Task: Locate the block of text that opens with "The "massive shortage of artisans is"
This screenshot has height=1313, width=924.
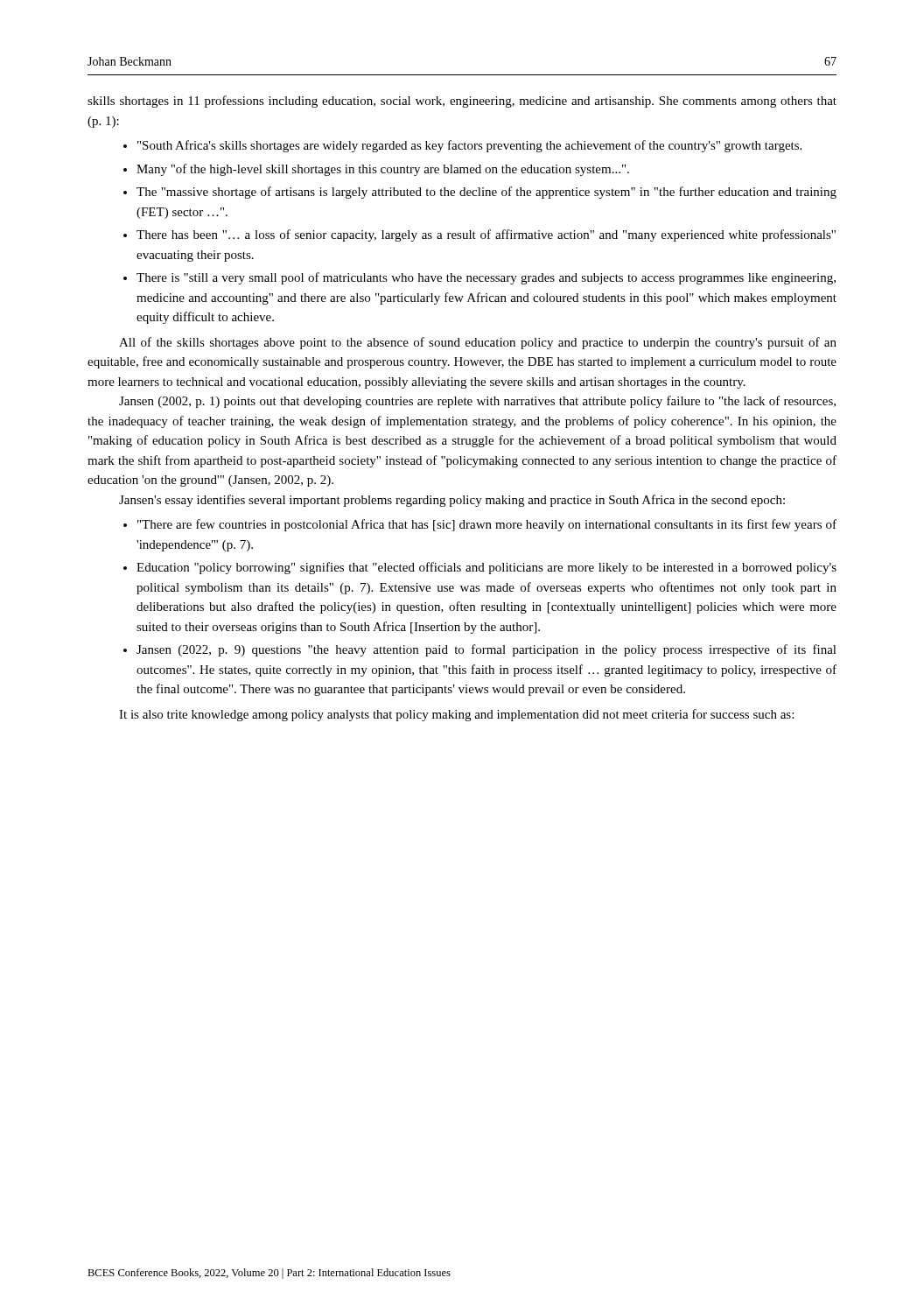Action: (486, 202)
